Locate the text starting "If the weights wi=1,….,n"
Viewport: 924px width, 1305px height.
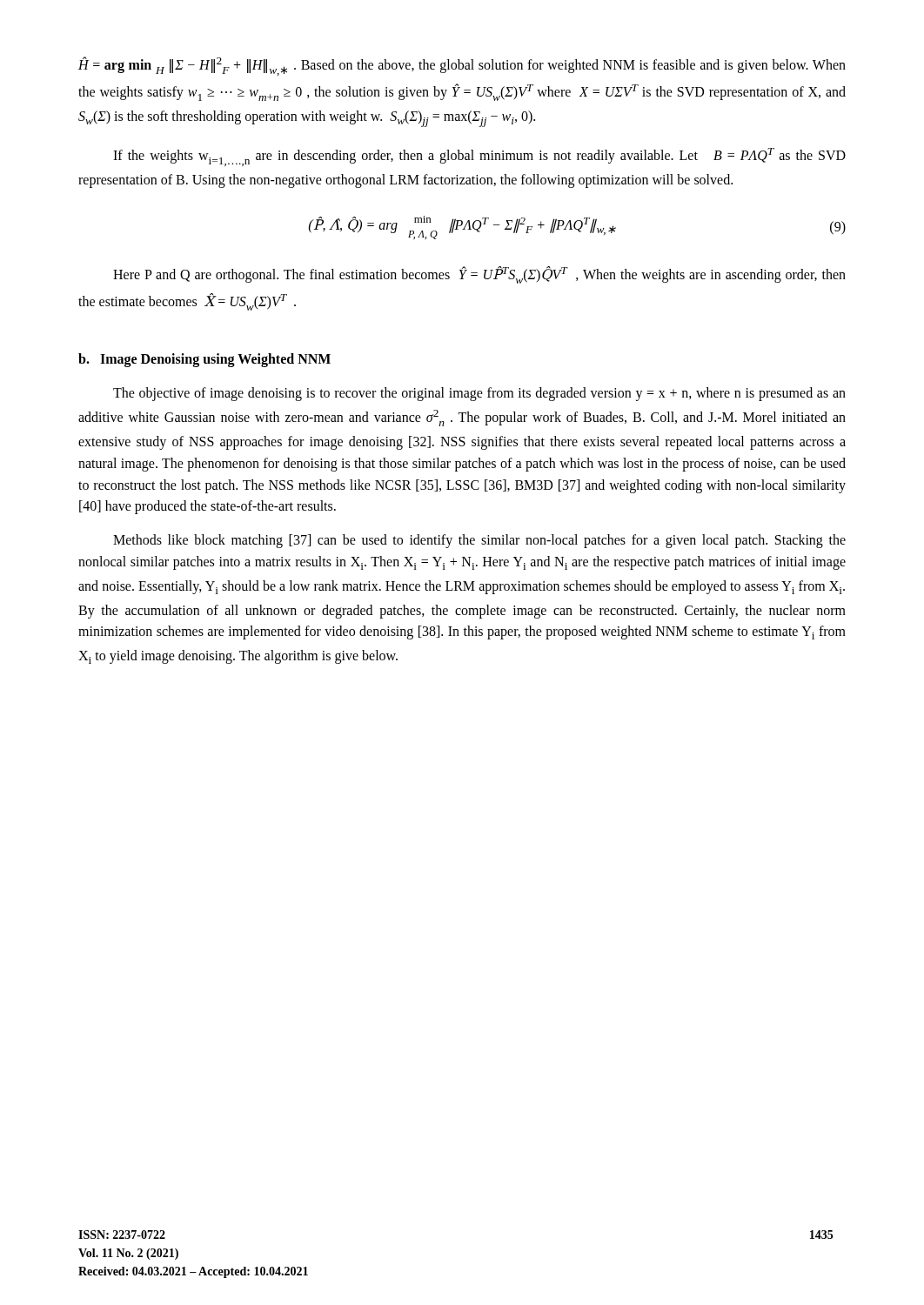coord(462,167)
